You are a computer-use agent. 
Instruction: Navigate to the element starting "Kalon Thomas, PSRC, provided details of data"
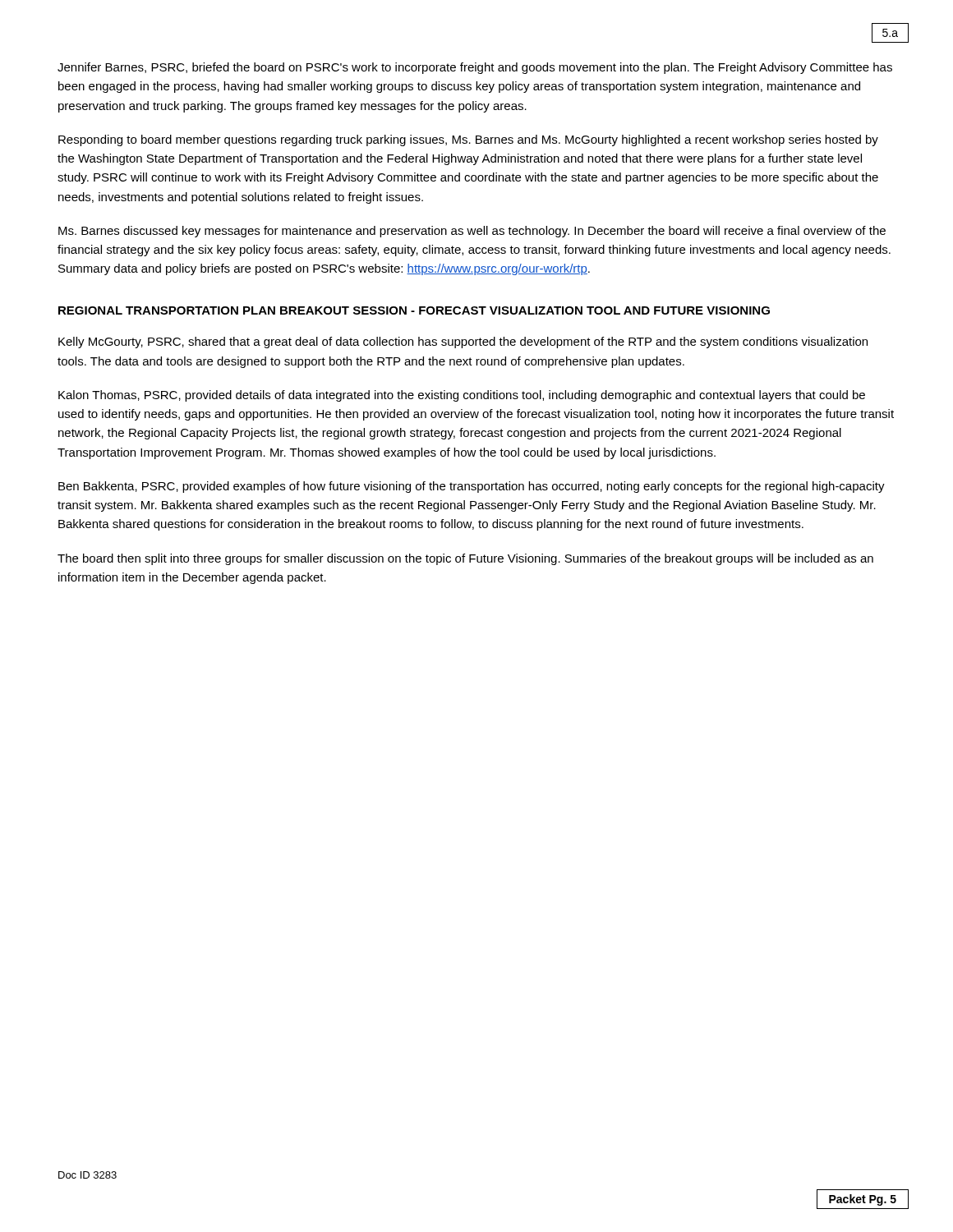pos(476,423)
